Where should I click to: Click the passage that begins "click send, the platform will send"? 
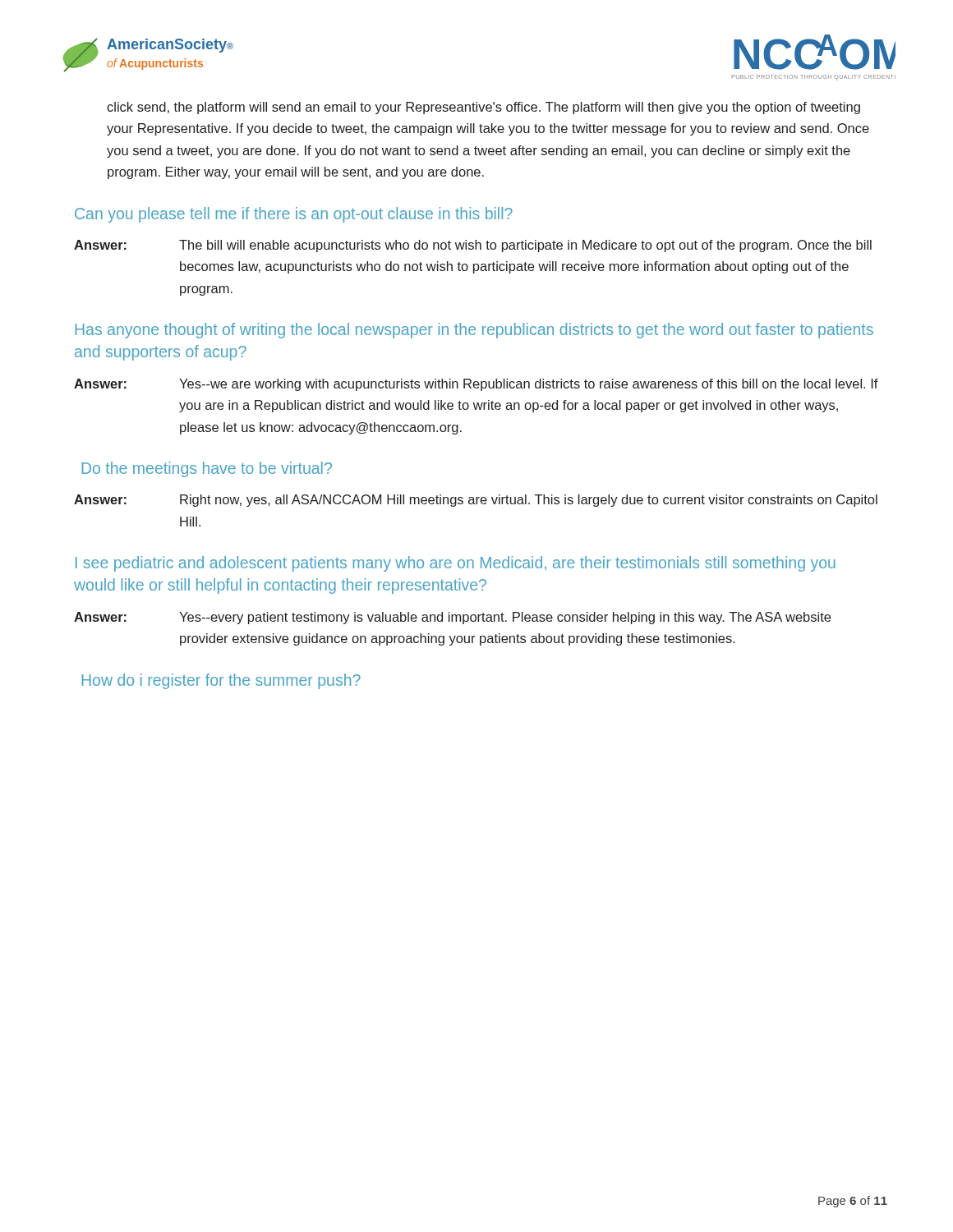(x=488, y=139)
